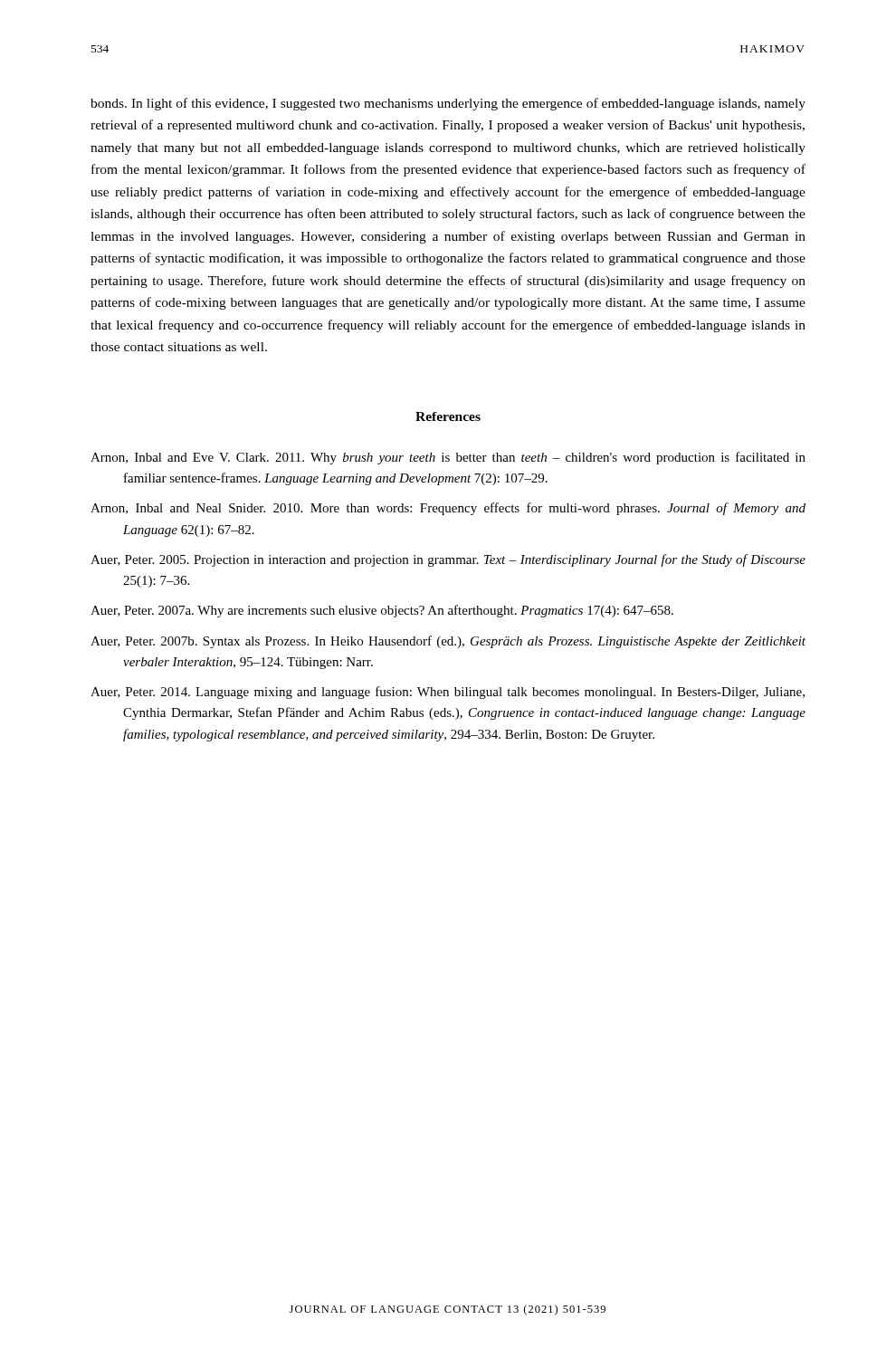Navigate to the block starting "bonds. In light of"

tap(448, 225)
